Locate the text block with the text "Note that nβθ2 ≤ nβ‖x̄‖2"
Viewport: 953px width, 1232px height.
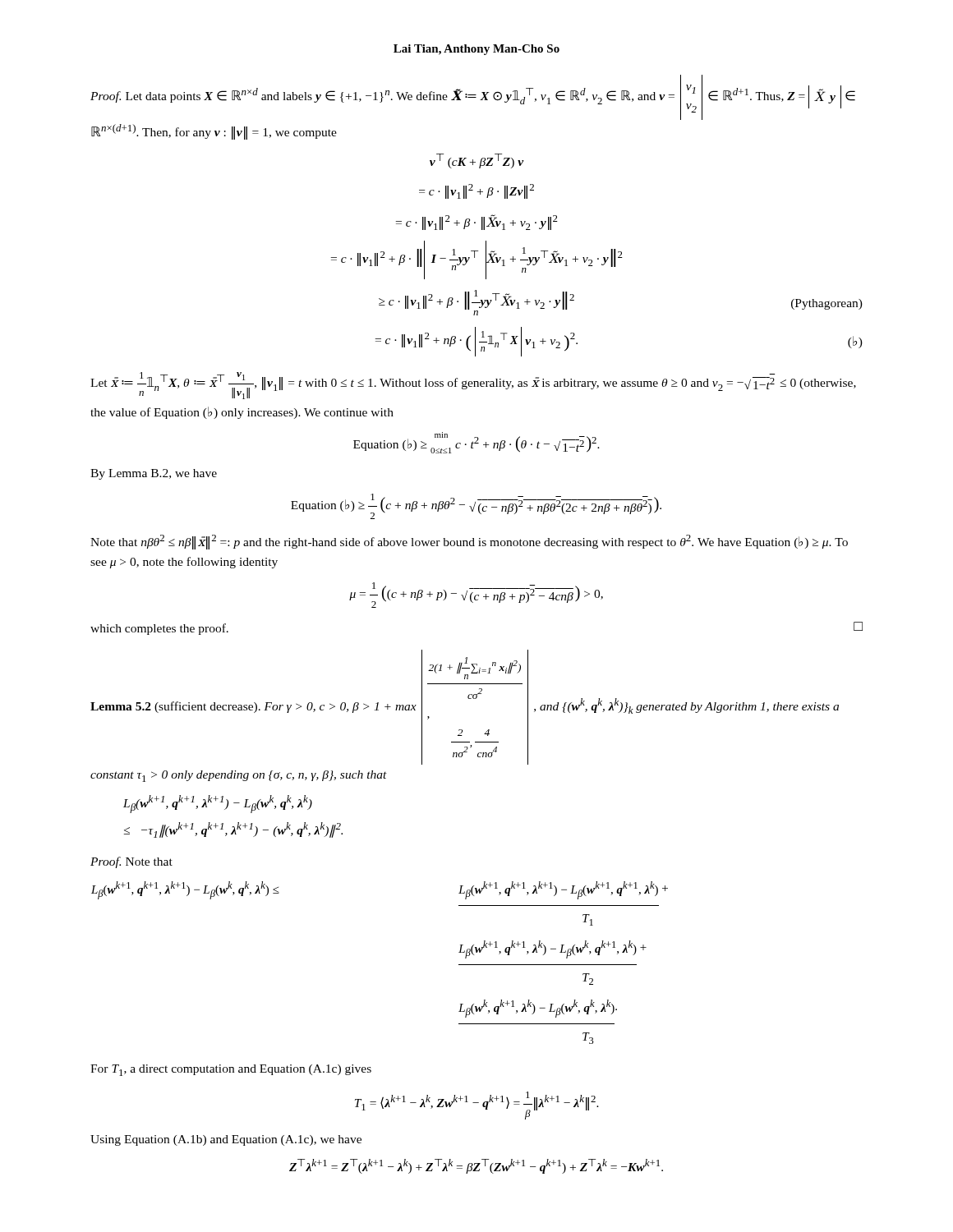click(x=469, y=550)
